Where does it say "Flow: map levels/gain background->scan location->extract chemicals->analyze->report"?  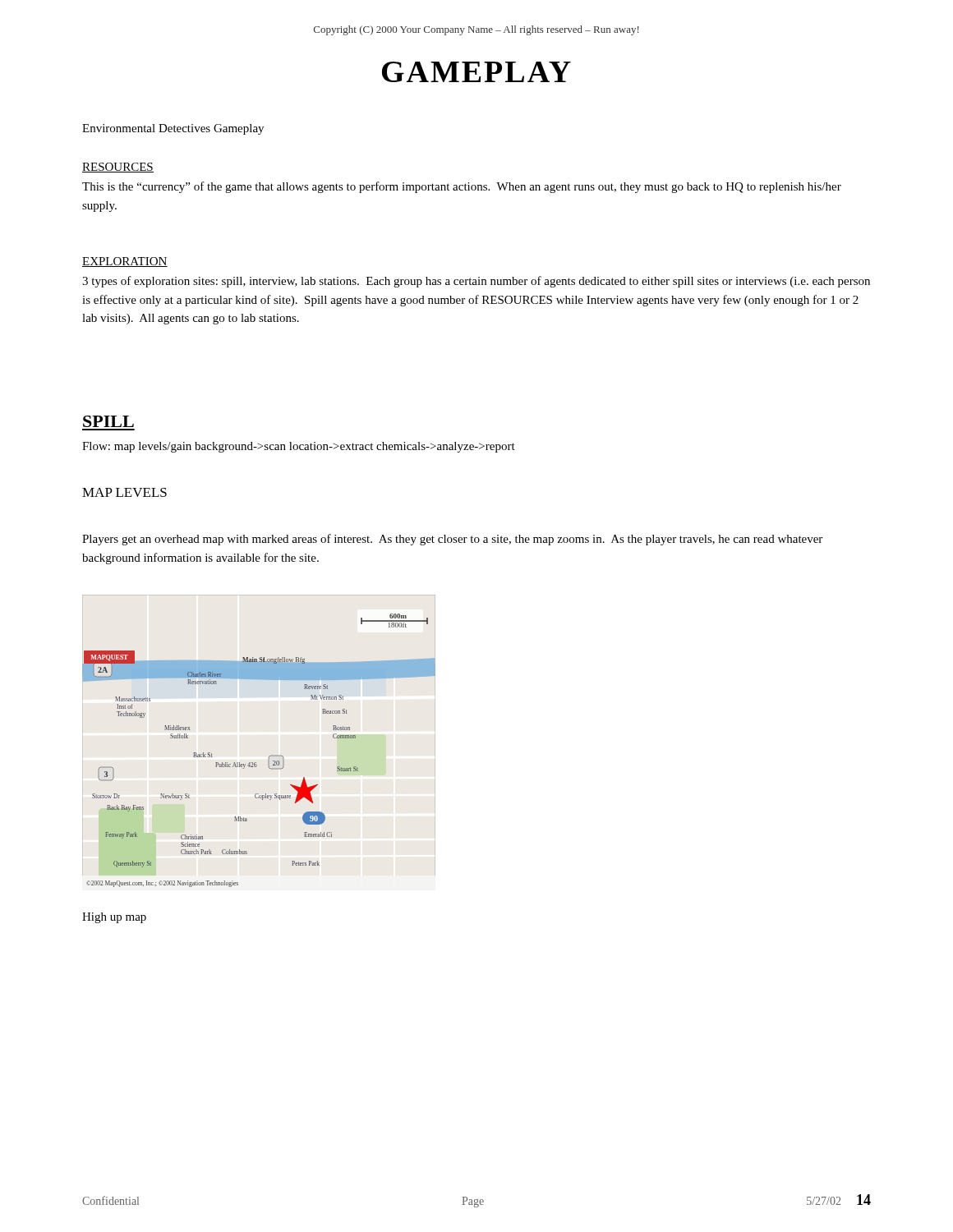tap(298, 446)
